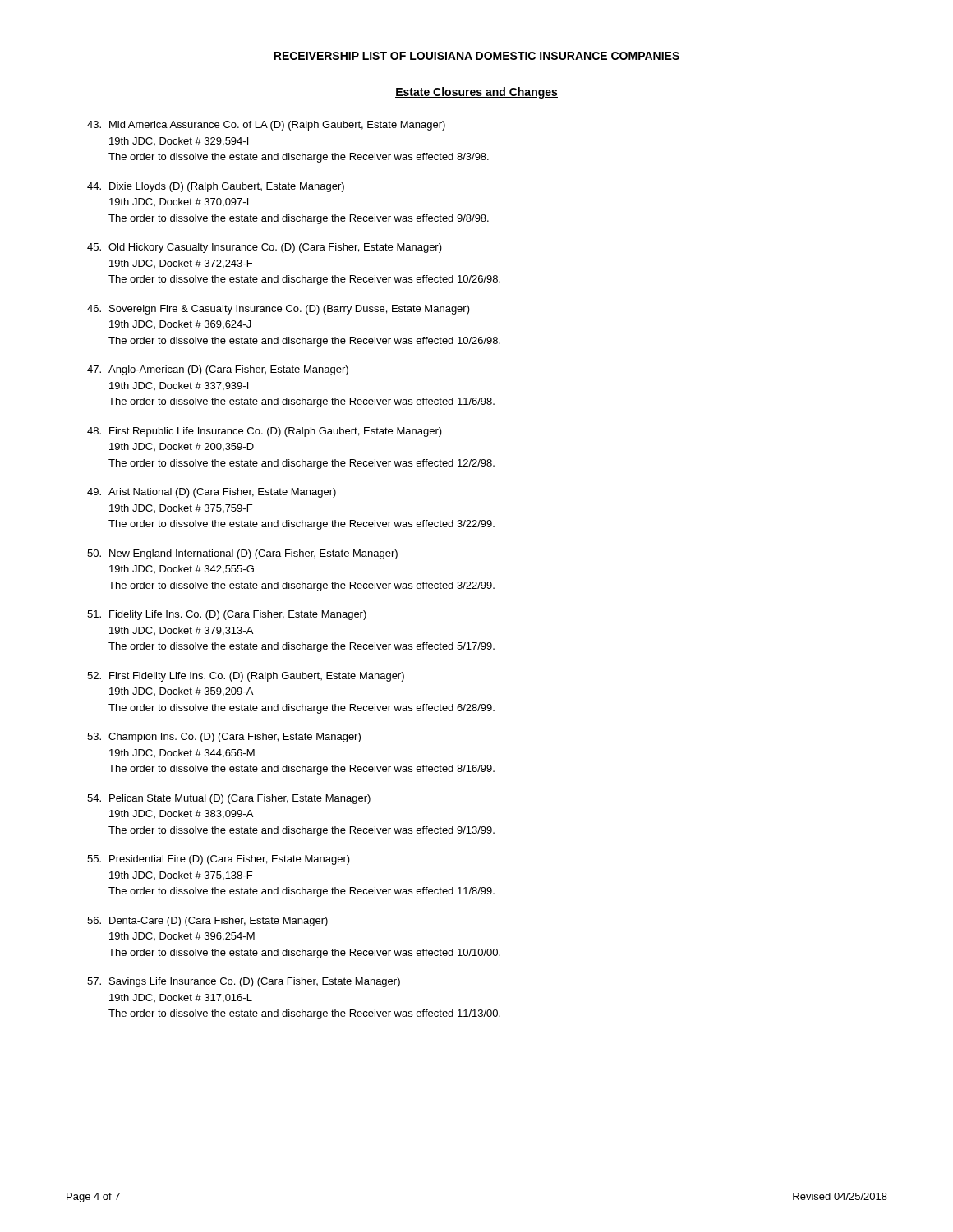953x1232 pixels.
Task: Find the list item with the text "54. Pelican State Mutual (D)"
Action: (229, 799)
